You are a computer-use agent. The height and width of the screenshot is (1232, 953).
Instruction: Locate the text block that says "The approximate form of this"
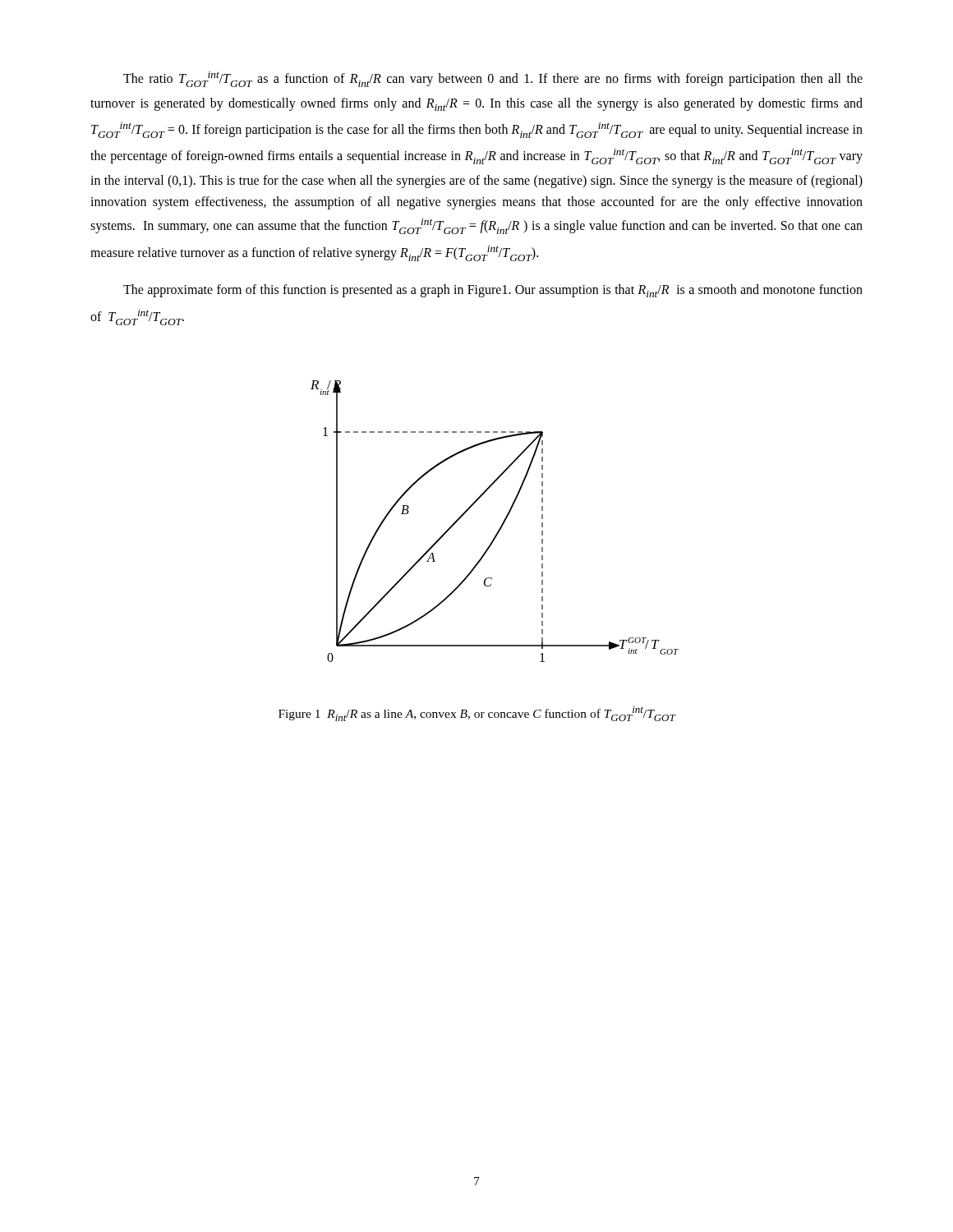tap(476, 305)
